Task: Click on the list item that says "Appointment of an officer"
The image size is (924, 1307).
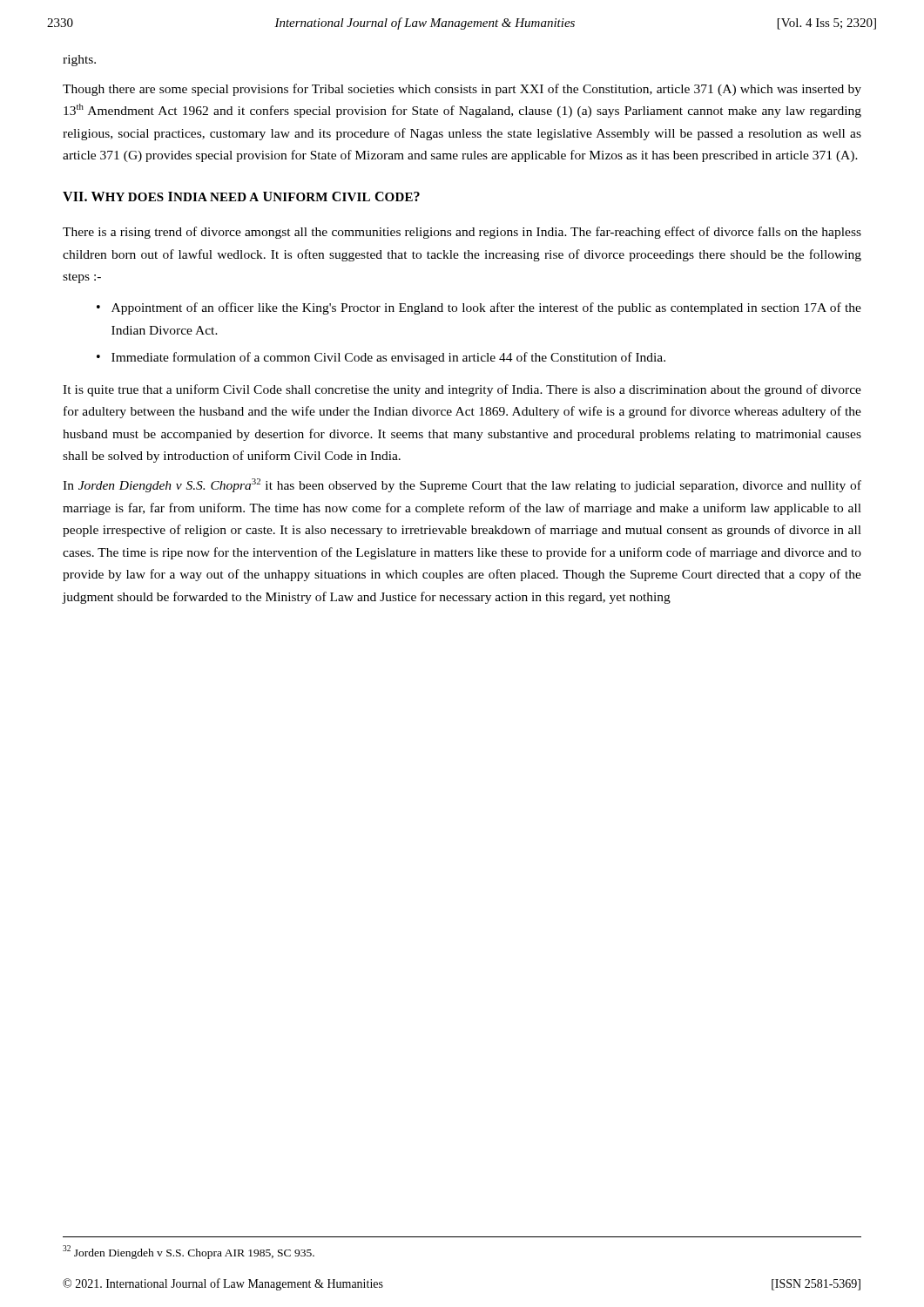Action: coord(486,319)
